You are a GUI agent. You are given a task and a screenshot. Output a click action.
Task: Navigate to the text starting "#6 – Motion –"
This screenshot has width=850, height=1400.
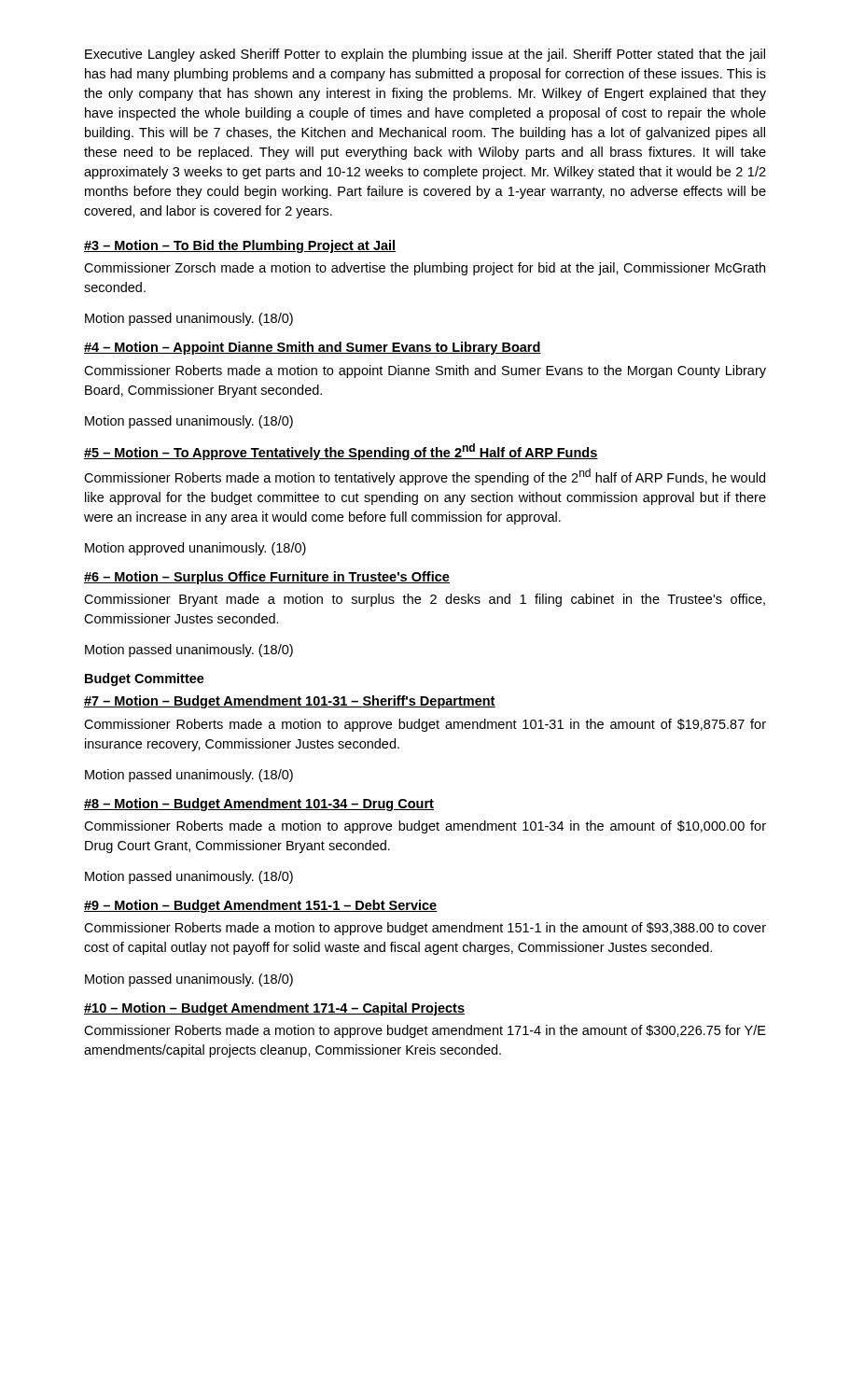pyautogui.click(x=267, y=577)
